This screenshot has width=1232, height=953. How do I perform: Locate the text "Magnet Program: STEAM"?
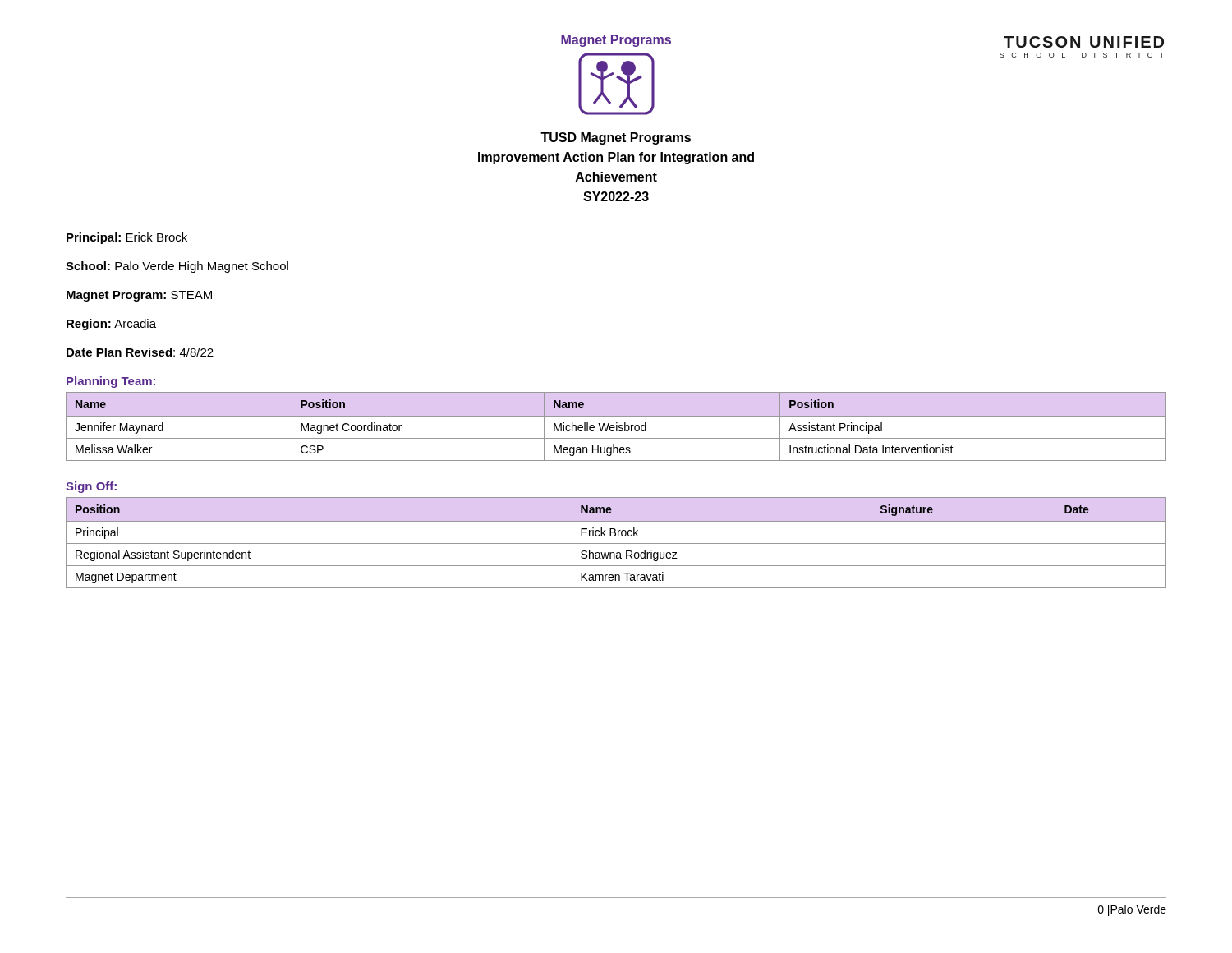[x=139, y=295]
